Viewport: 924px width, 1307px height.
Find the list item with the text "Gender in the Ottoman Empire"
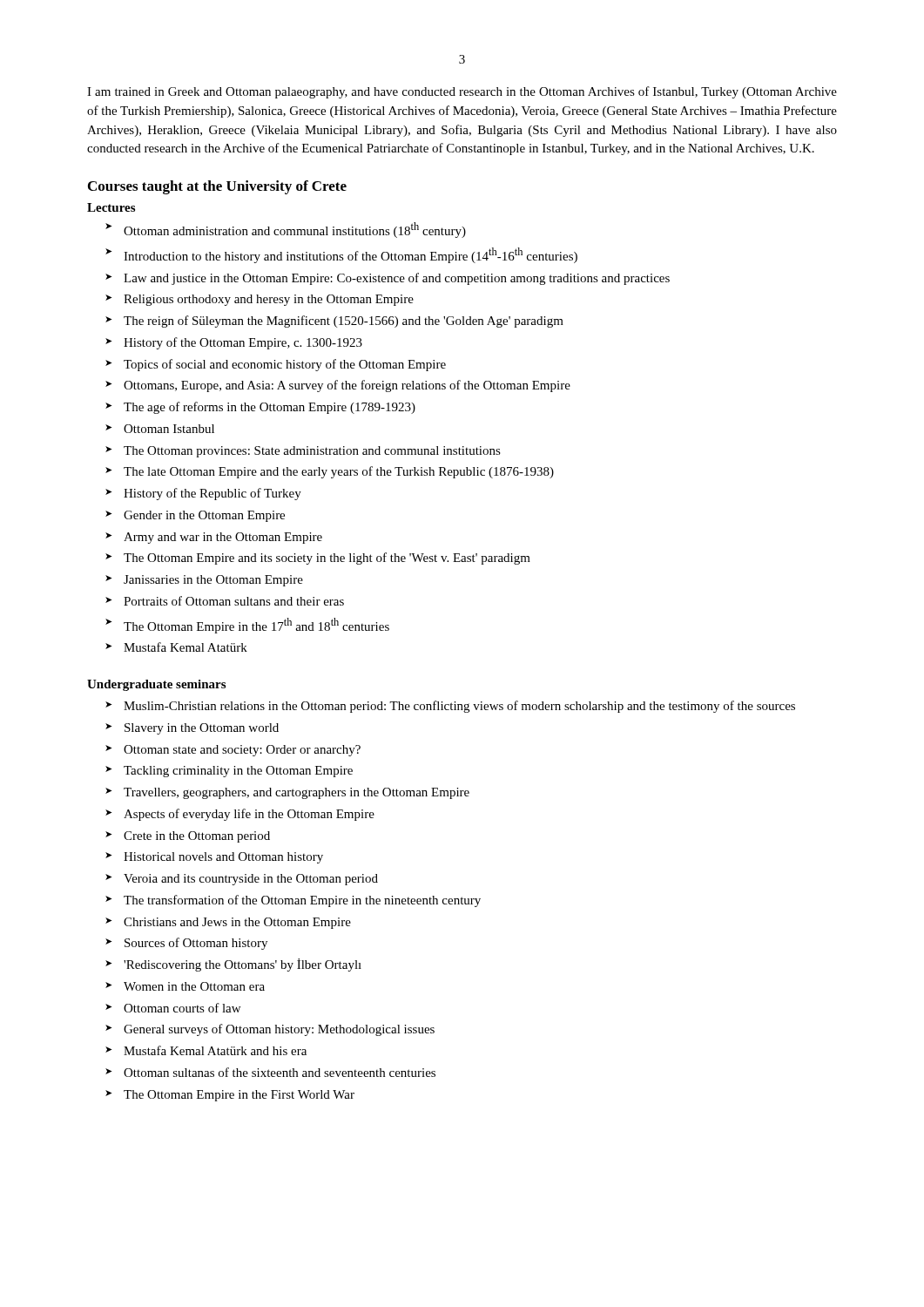(x=195, y=516)
